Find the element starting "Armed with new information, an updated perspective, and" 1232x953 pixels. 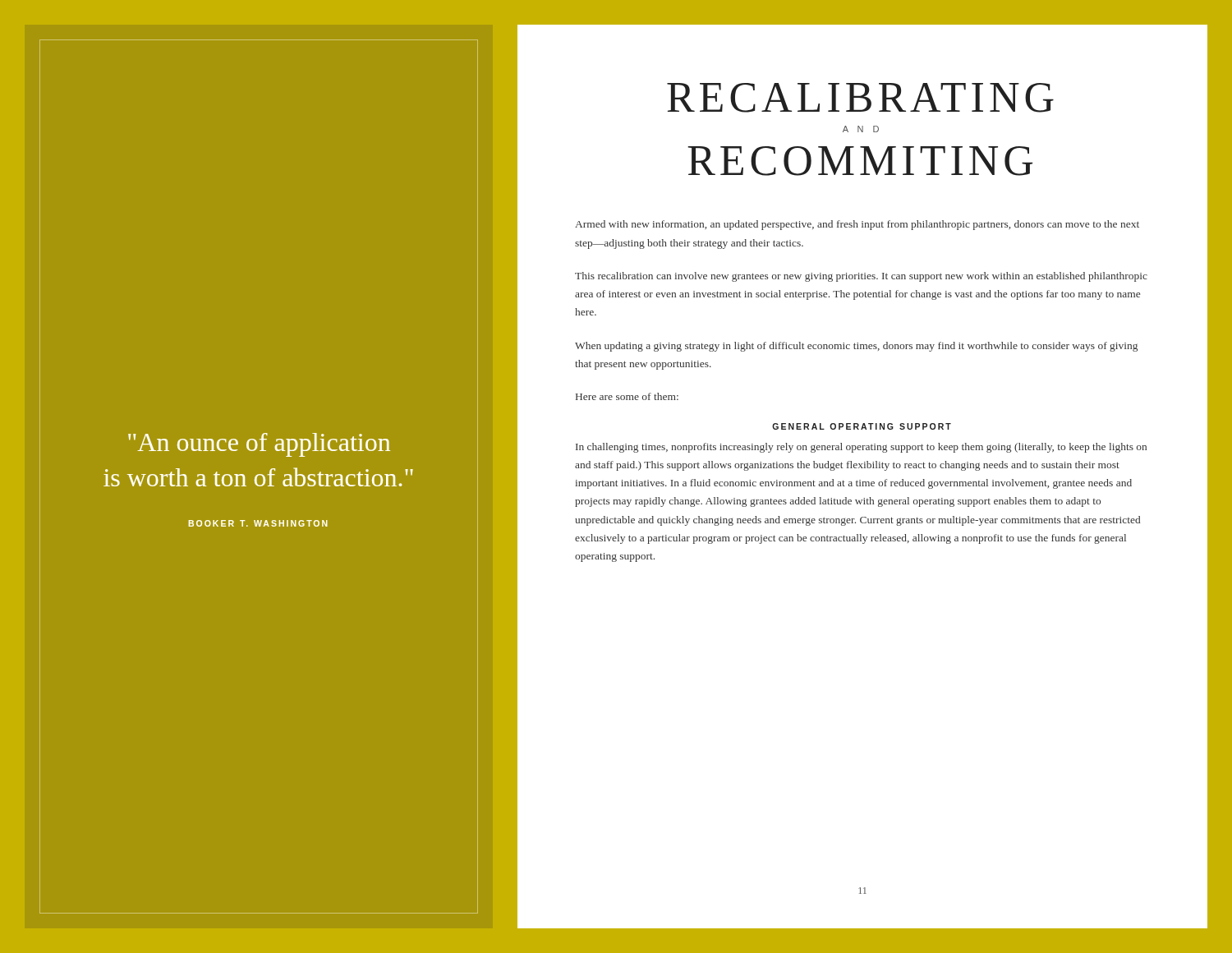[857, 233]
